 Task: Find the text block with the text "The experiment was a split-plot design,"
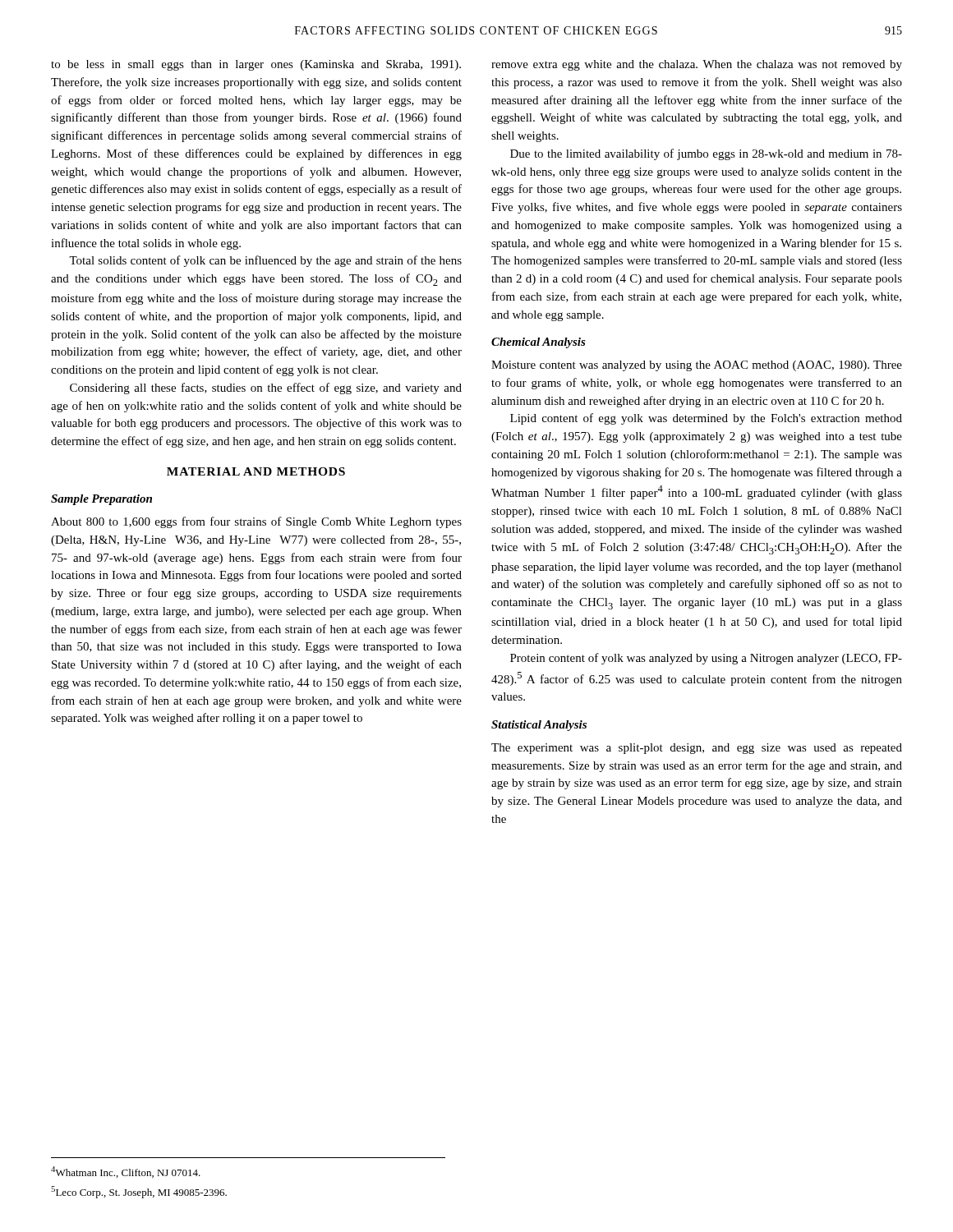697,784
